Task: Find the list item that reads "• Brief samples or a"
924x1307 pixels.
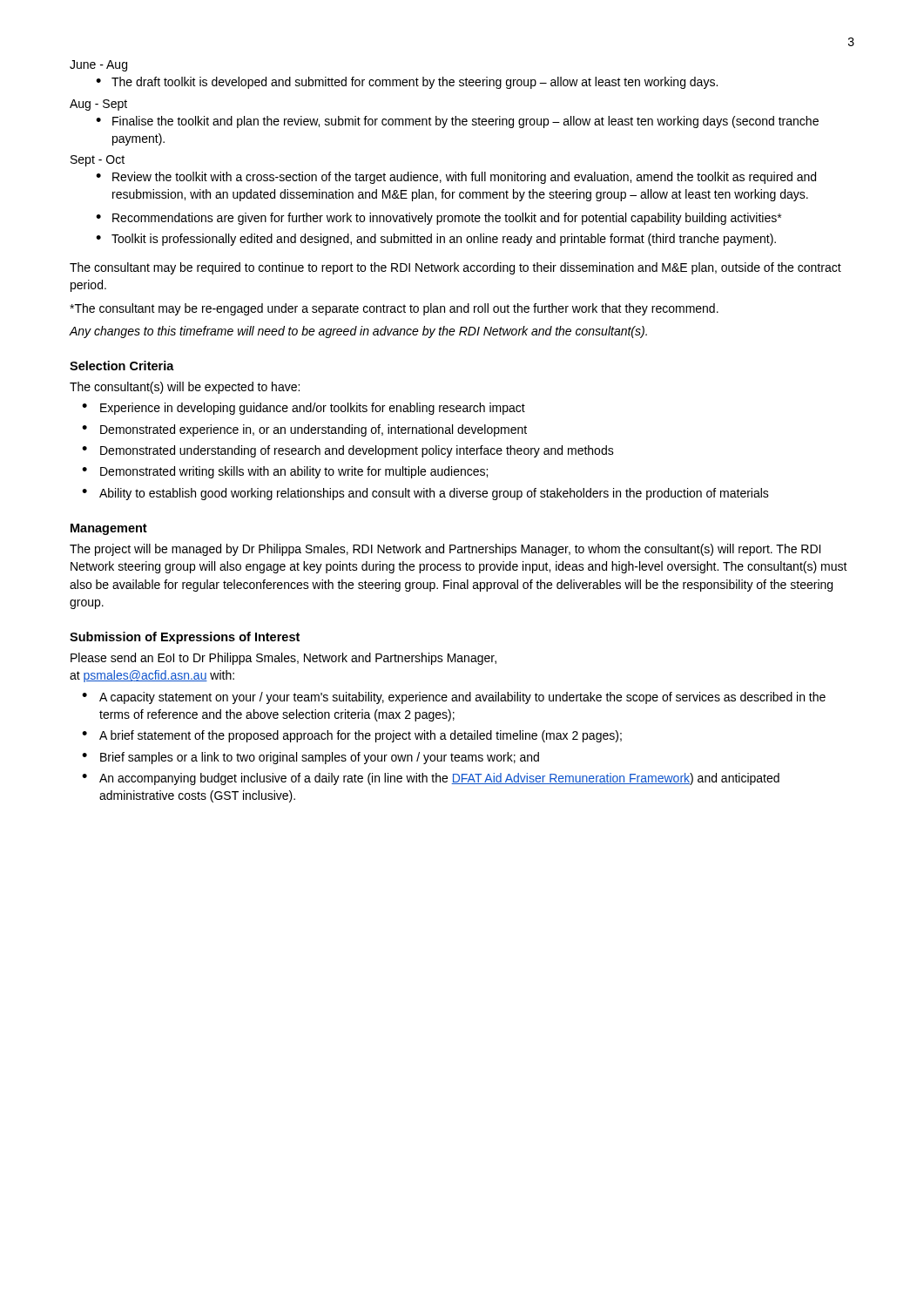Action: 311,757
